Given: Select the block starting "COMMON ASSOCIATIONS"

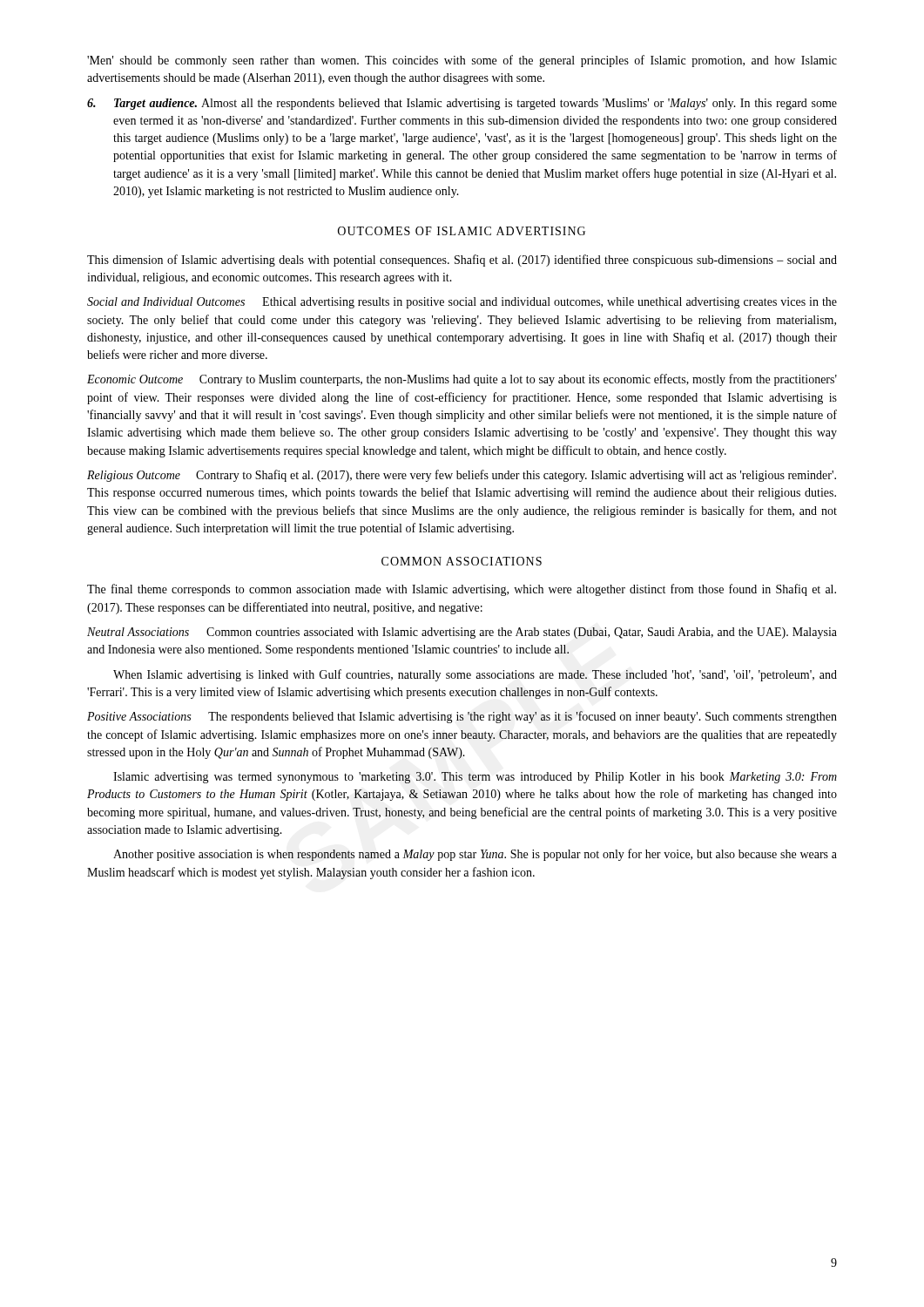Looking at the screenshot, I should tap(462, 562).
